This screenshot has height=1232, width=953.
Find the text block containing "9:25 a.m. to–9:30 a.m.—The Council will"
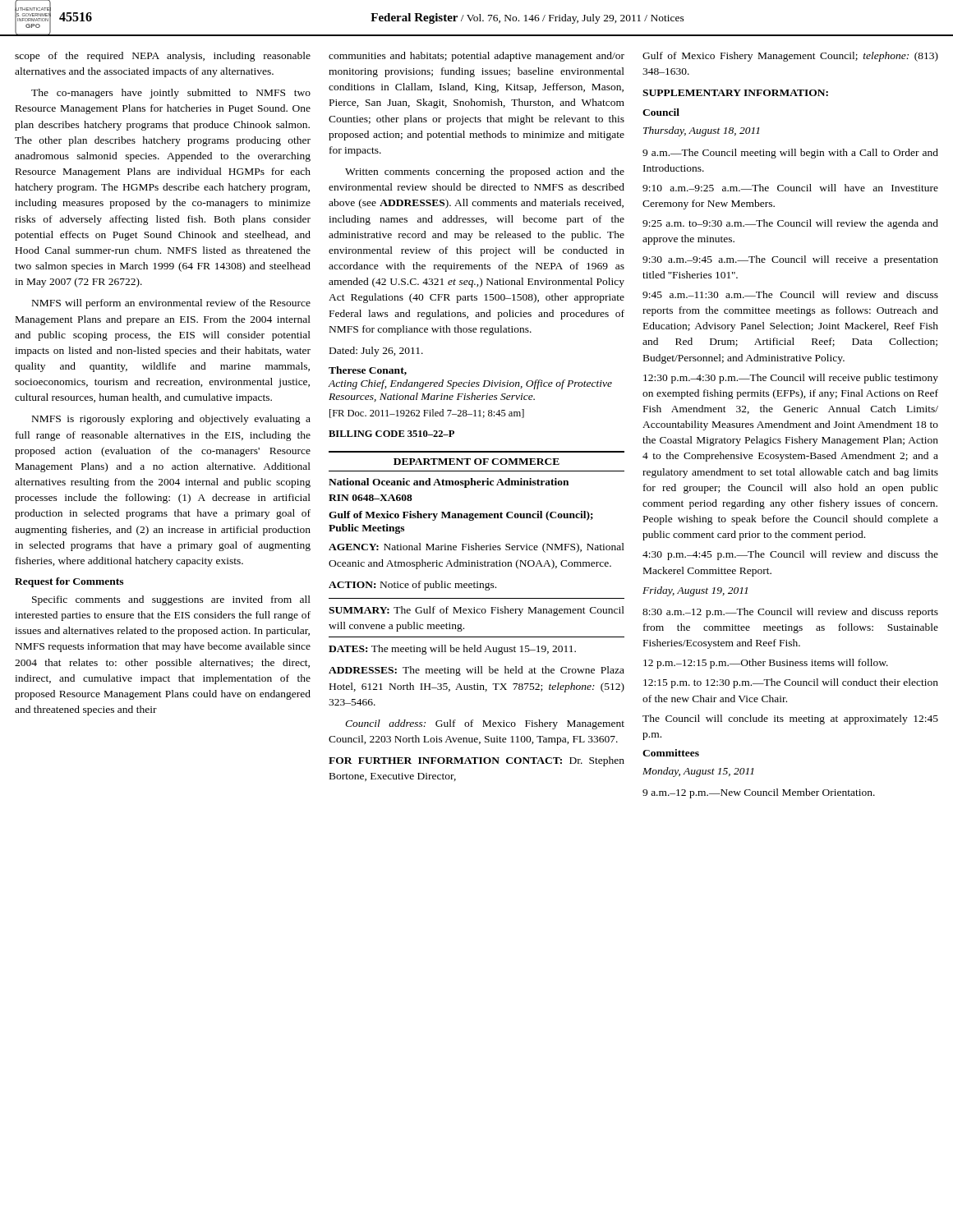[790, 231]
